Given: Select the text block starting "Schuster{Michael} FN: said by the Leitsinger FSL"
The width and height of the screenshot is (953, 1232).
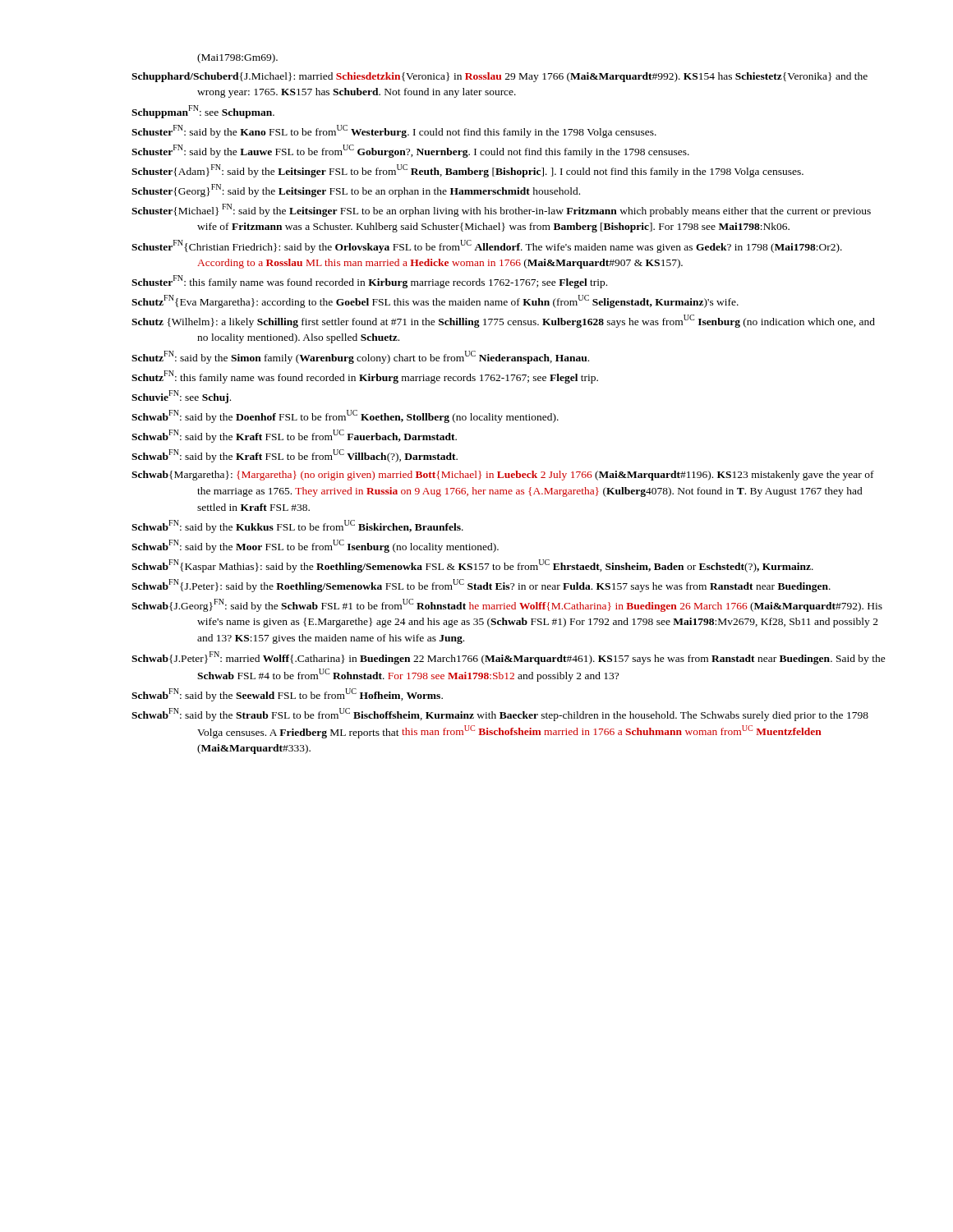Looking at the screenshot, I should click(x=509, y=218).
